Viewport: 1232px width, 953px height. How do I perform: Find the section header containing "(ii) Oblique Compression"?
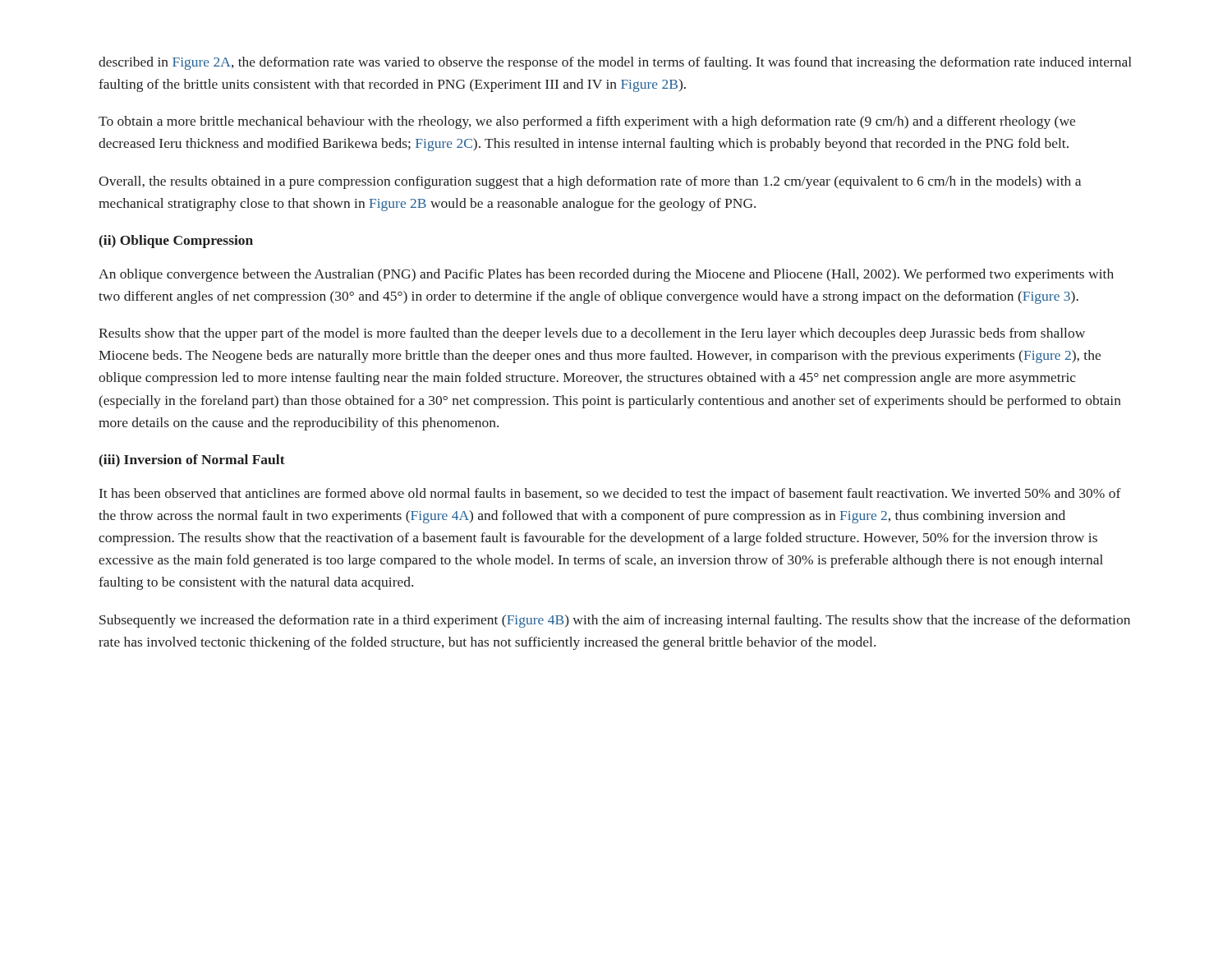click(176, 242)
